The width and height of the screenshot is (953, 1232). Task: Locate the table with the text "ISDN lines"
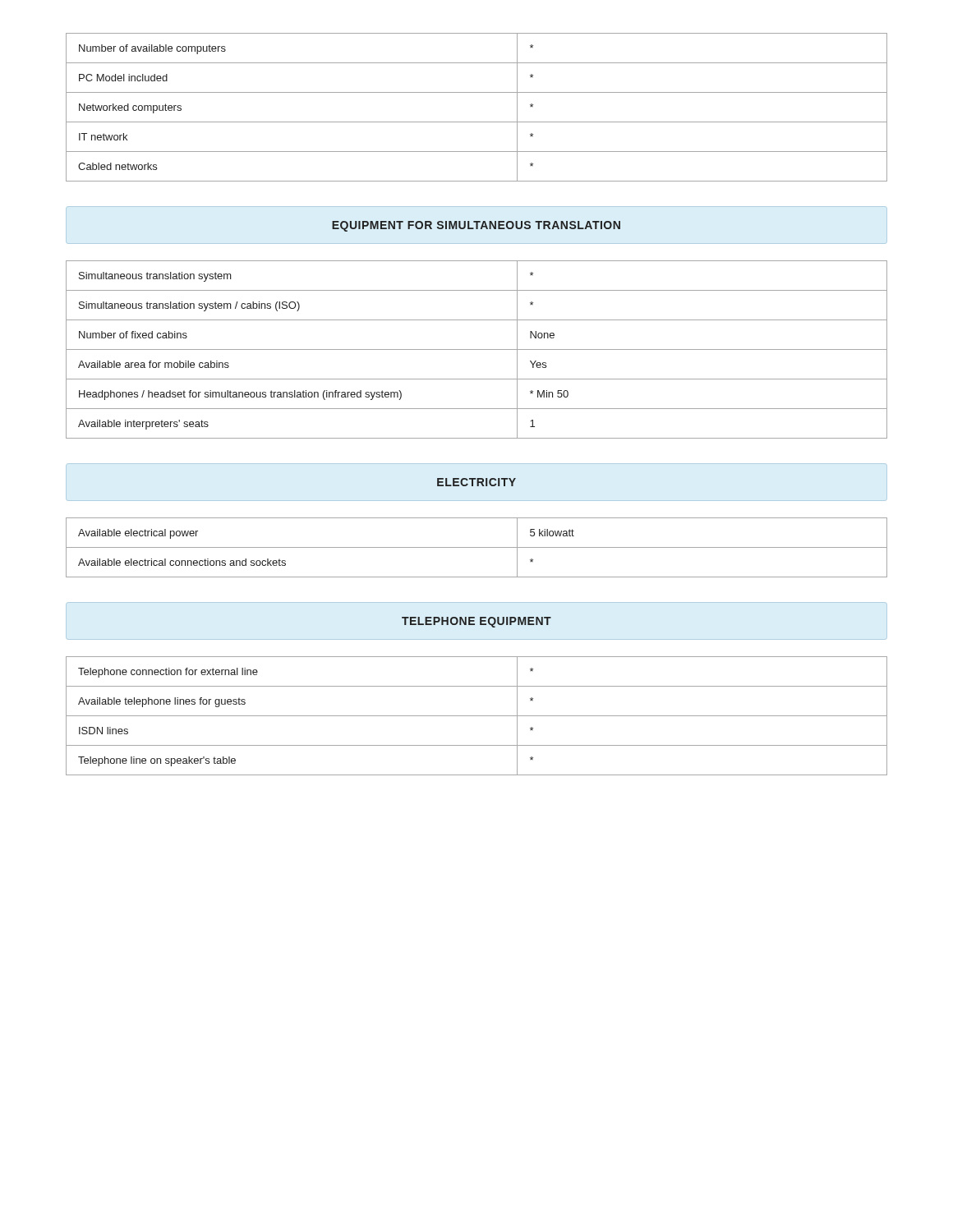pos(476,716)
